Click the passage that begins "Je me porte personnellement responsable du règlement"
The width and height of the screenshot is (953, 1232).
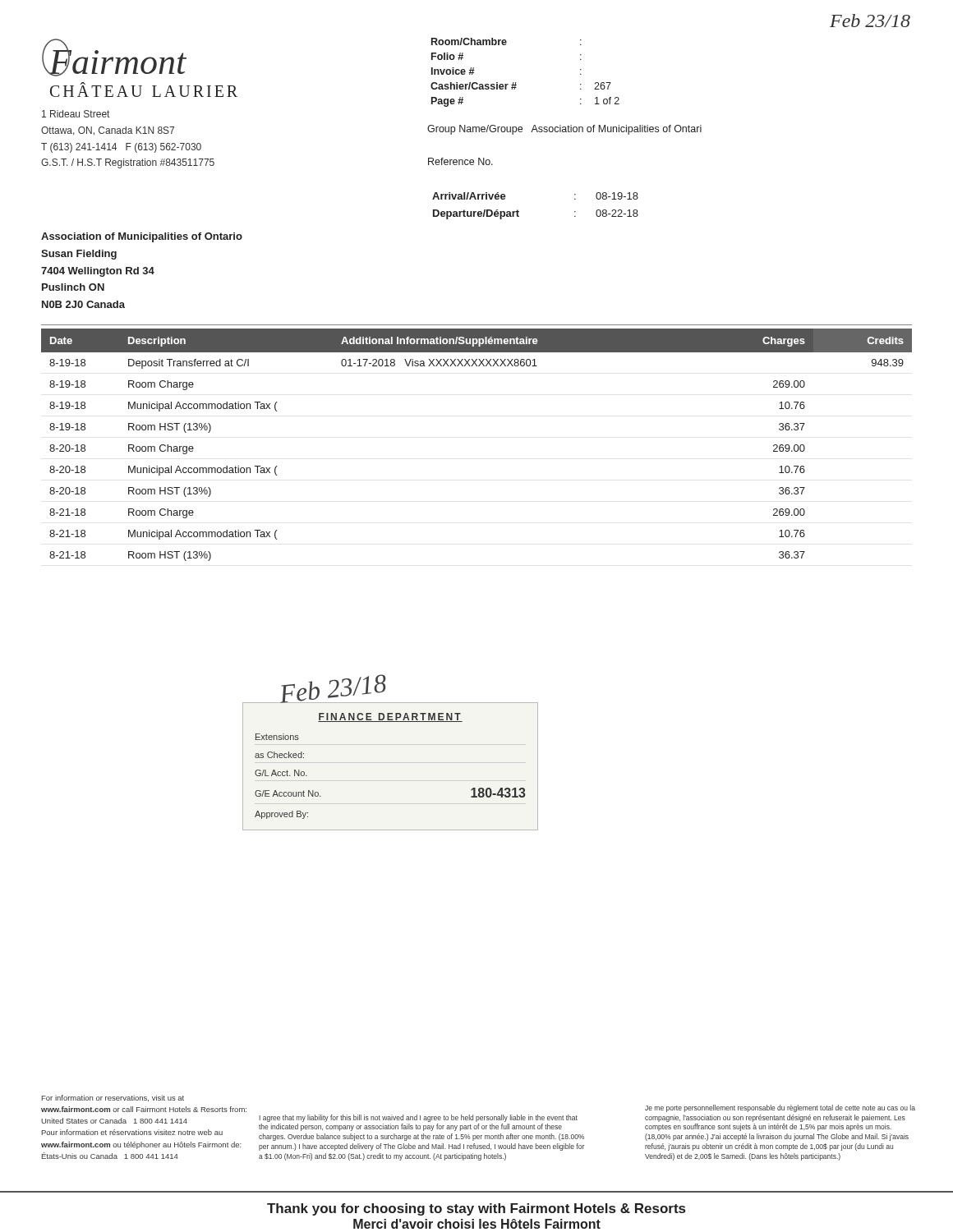click(x=780, y=1132)
